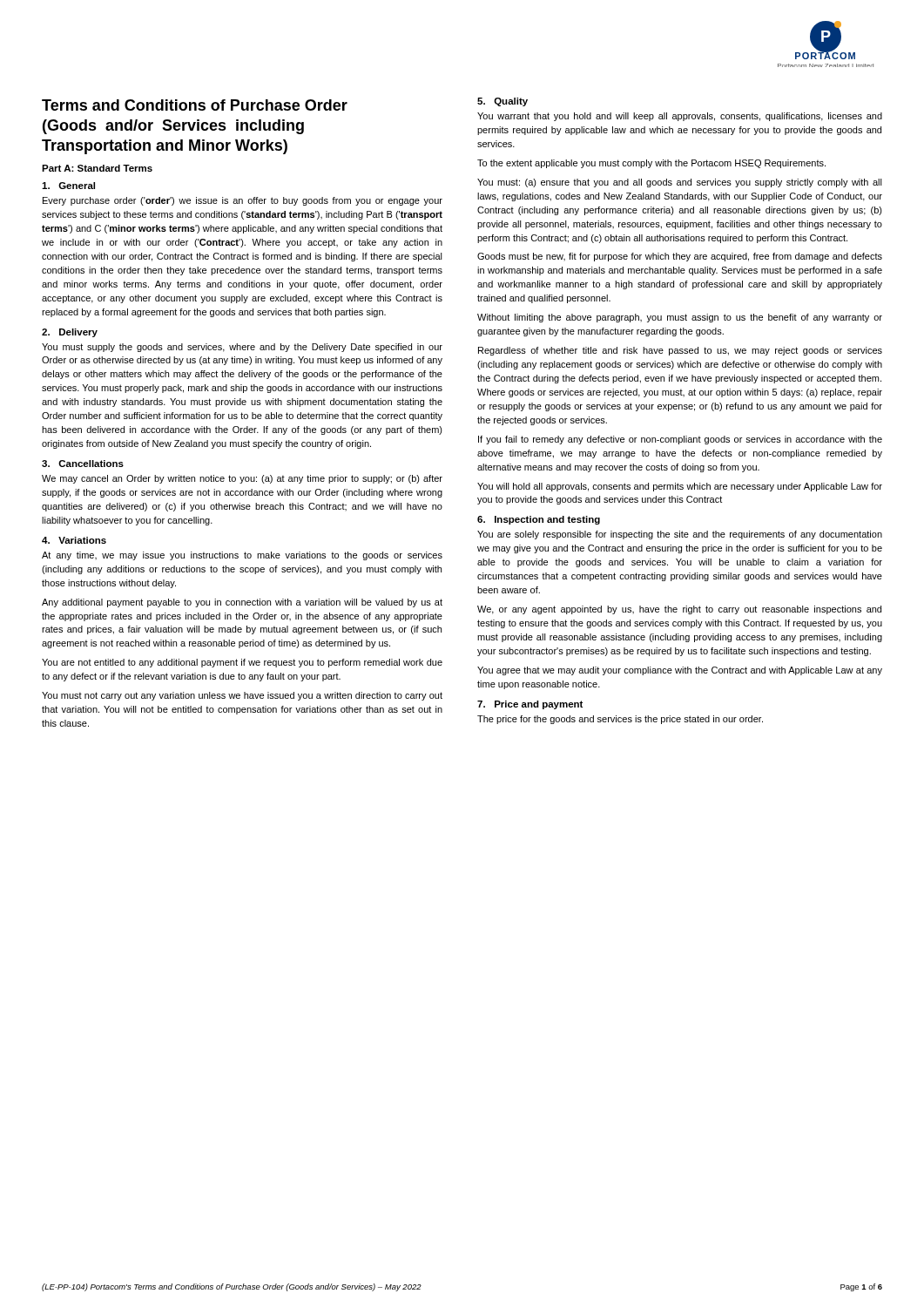Locate a logo
The image size is (924, 1307).
coord(826,43)
